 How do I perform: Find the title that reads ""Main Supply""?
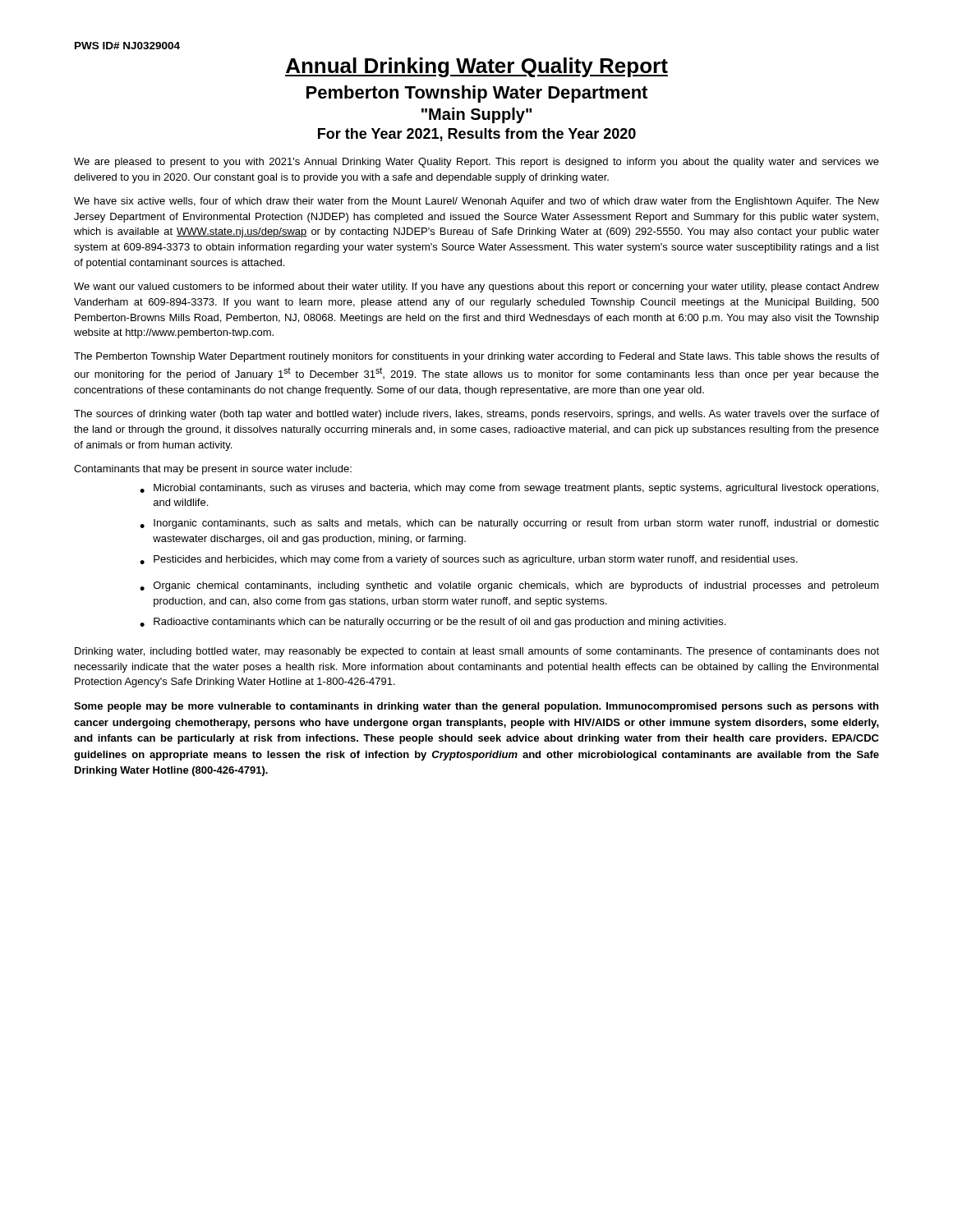click(476, 114)
